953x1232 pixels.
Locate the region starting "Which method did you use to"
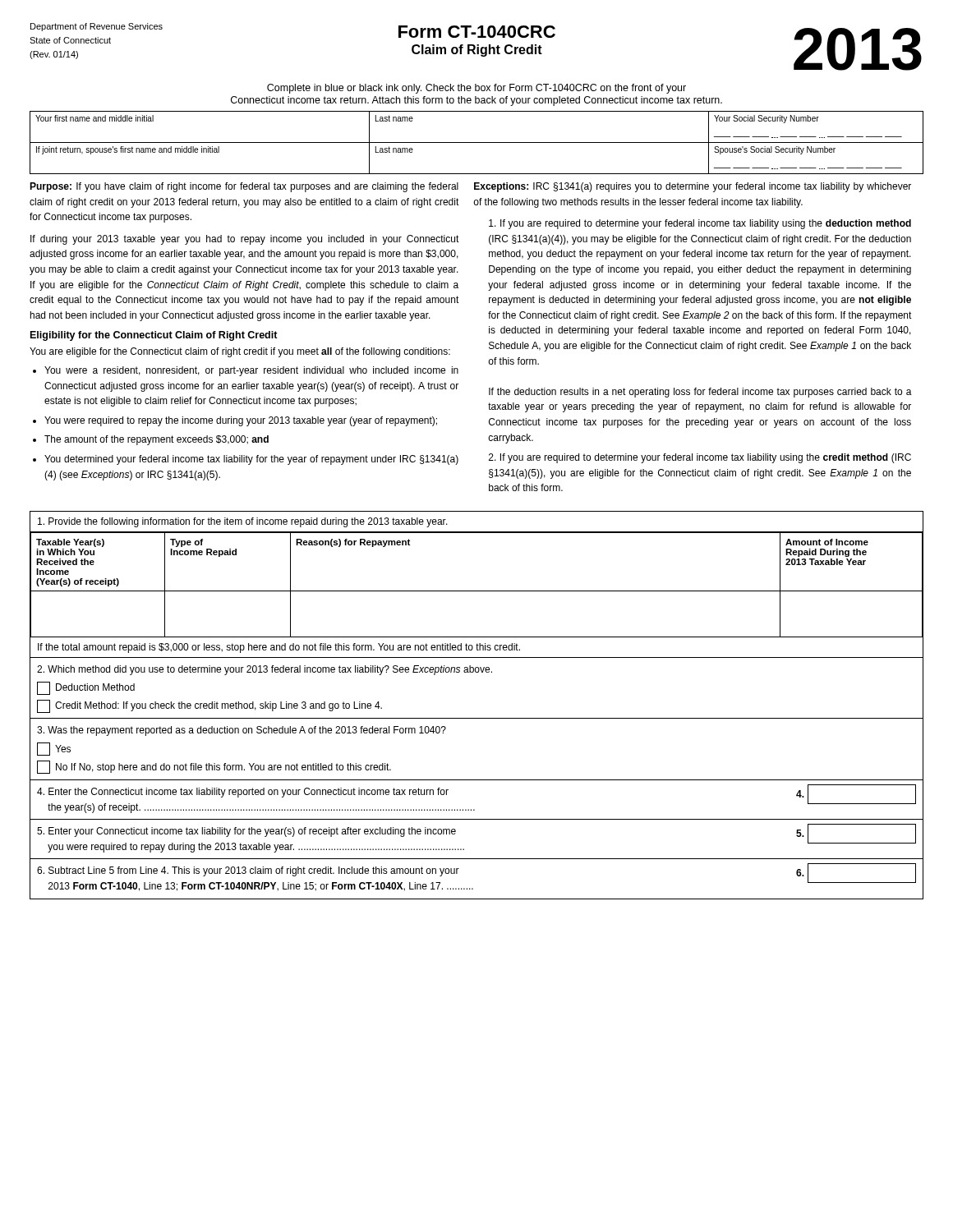coord(265,670)
